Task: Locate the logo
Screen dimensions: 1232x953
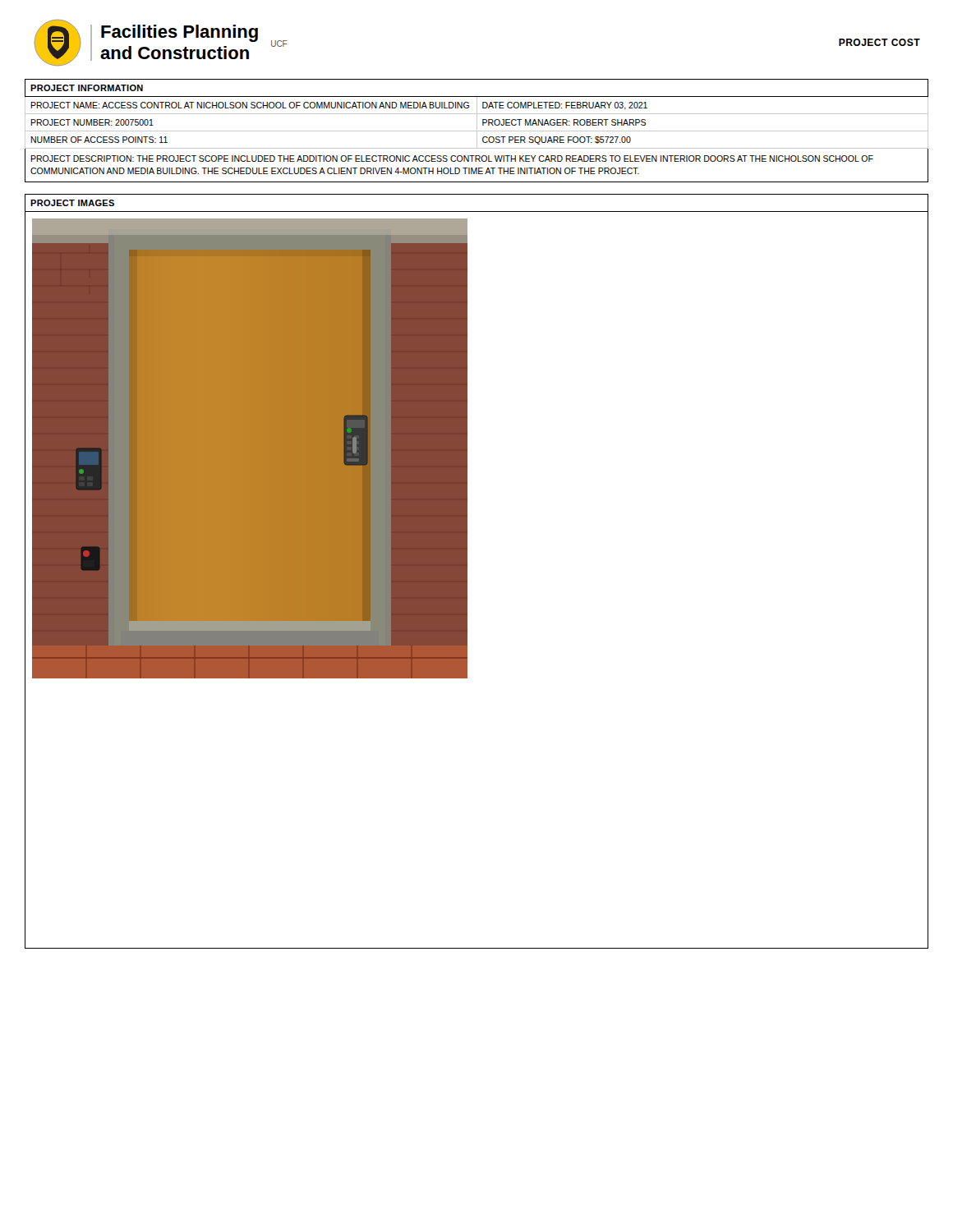Action: tap(160, 43)
